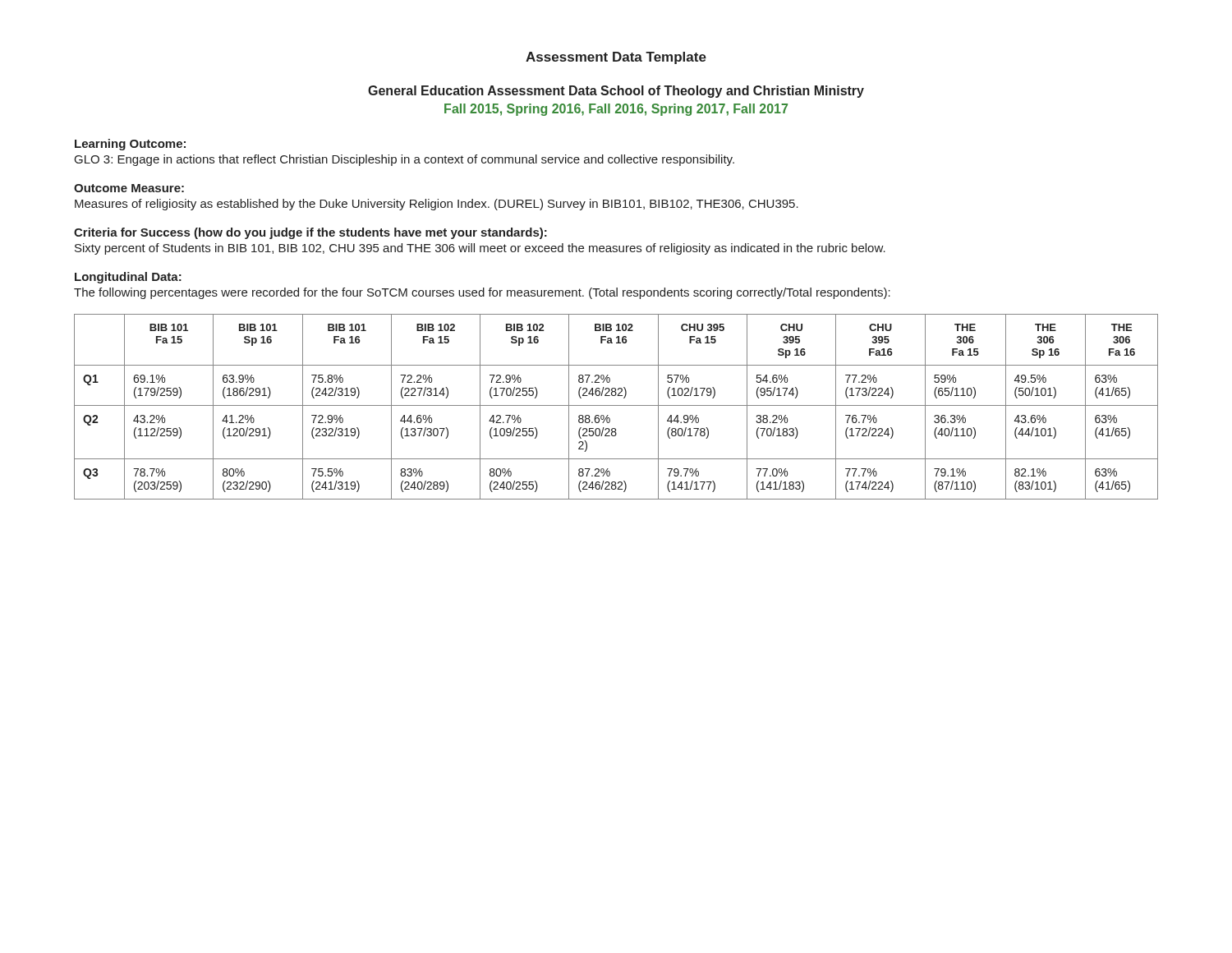The height and width of the screenshot is (953, 1232).
Task: Locate the title that reads "Assessment Data Template"
Action: 616,57
